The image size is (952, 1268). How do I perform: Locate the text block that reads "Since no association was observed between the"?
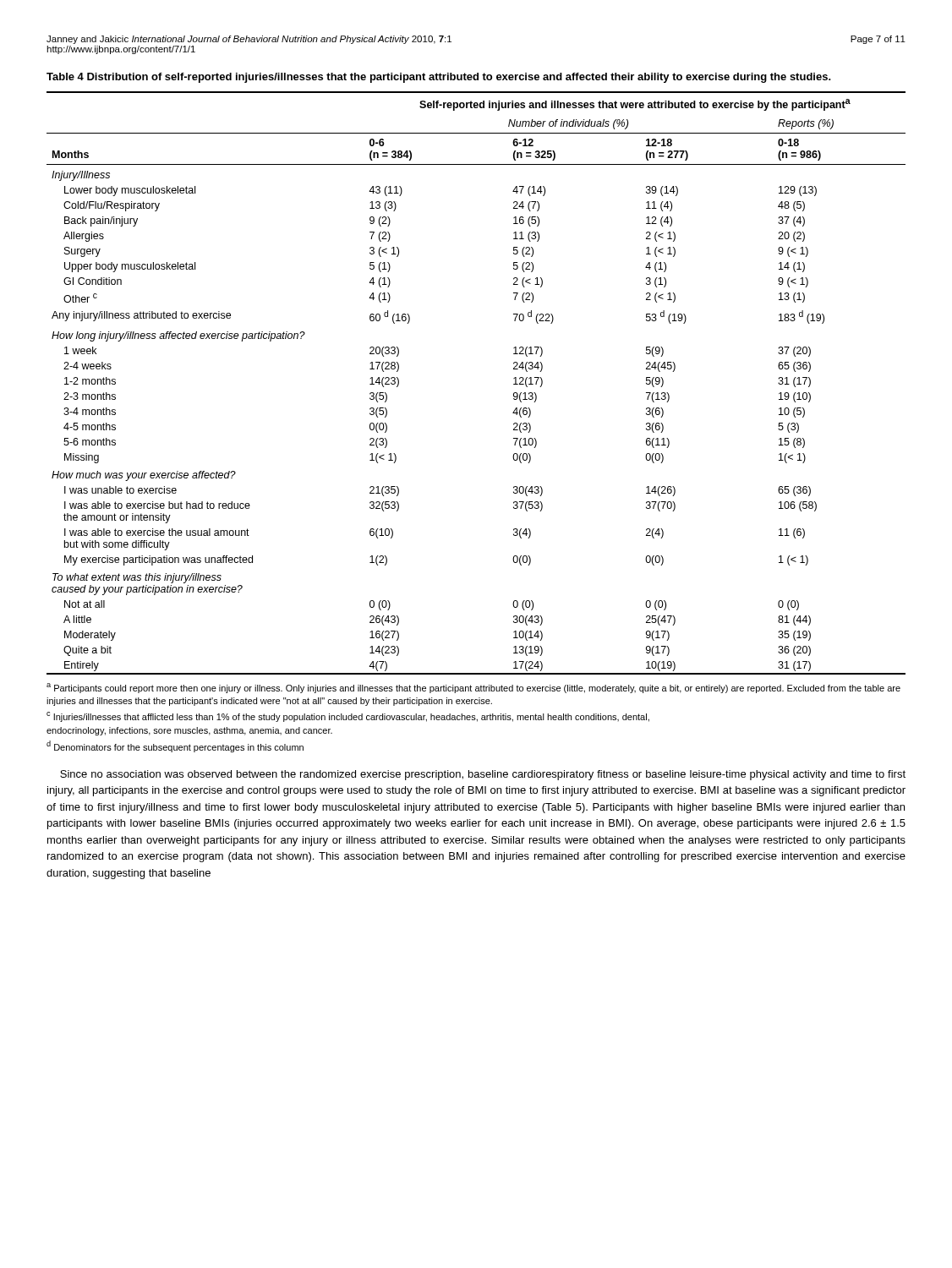coord(476,823)
